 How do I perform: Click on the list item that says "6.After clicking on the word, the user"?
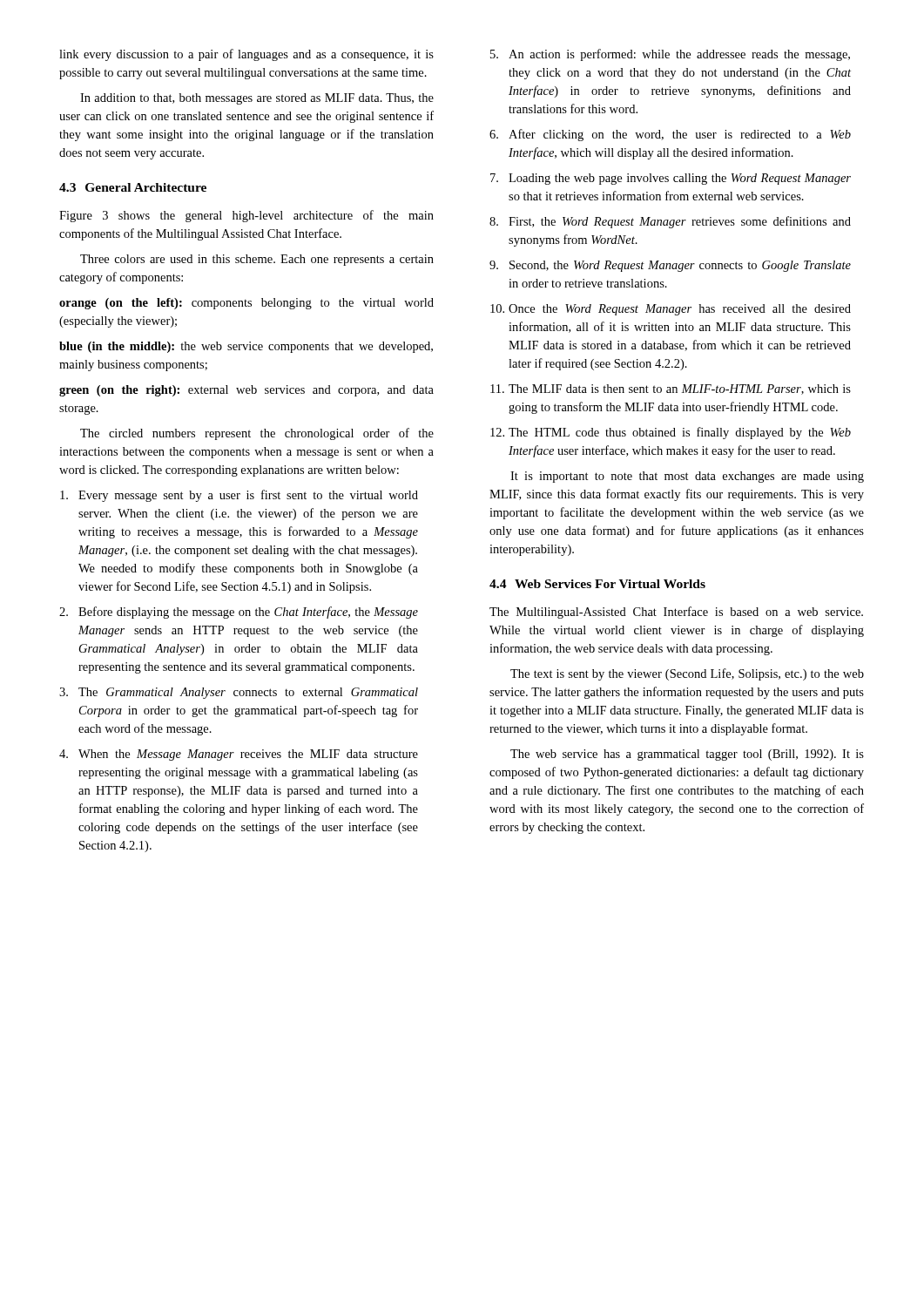(670, 144)
